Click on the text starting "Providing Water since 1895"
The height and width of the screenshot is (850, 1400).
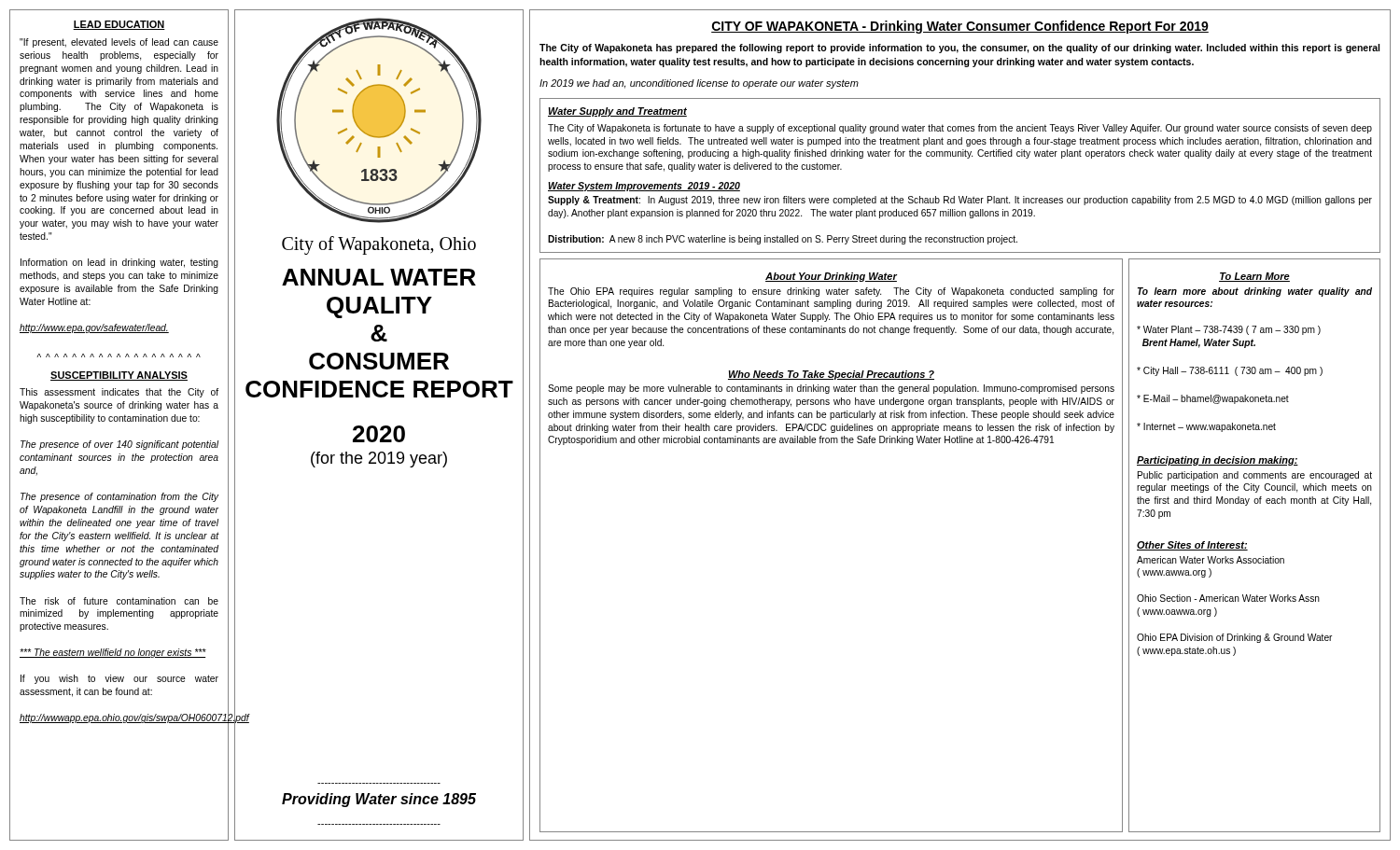(x=379, y=799)
